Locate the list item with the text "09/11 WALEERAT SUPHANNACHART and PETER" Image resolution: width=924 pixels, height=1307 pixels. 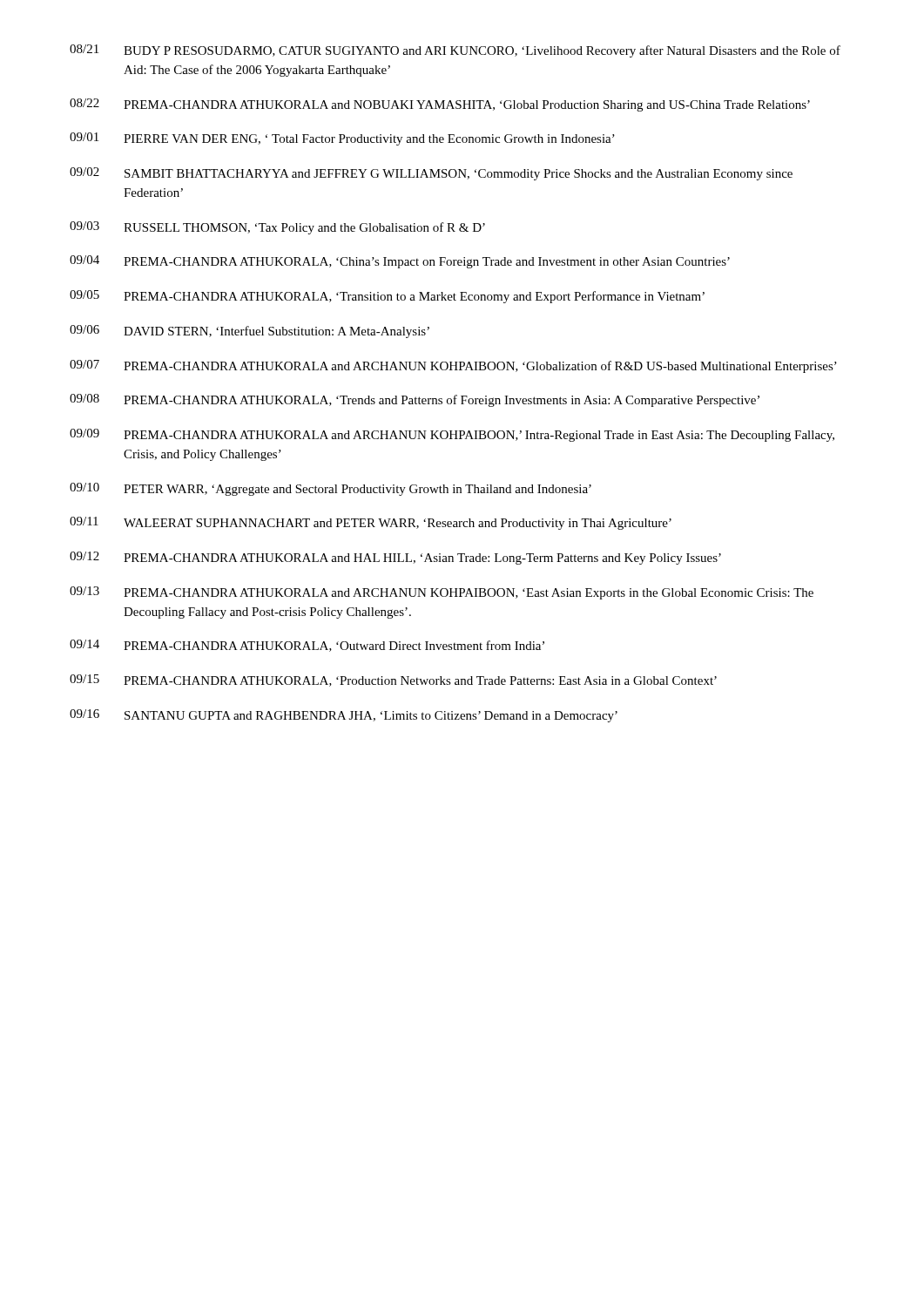click(x=371, y=524)
